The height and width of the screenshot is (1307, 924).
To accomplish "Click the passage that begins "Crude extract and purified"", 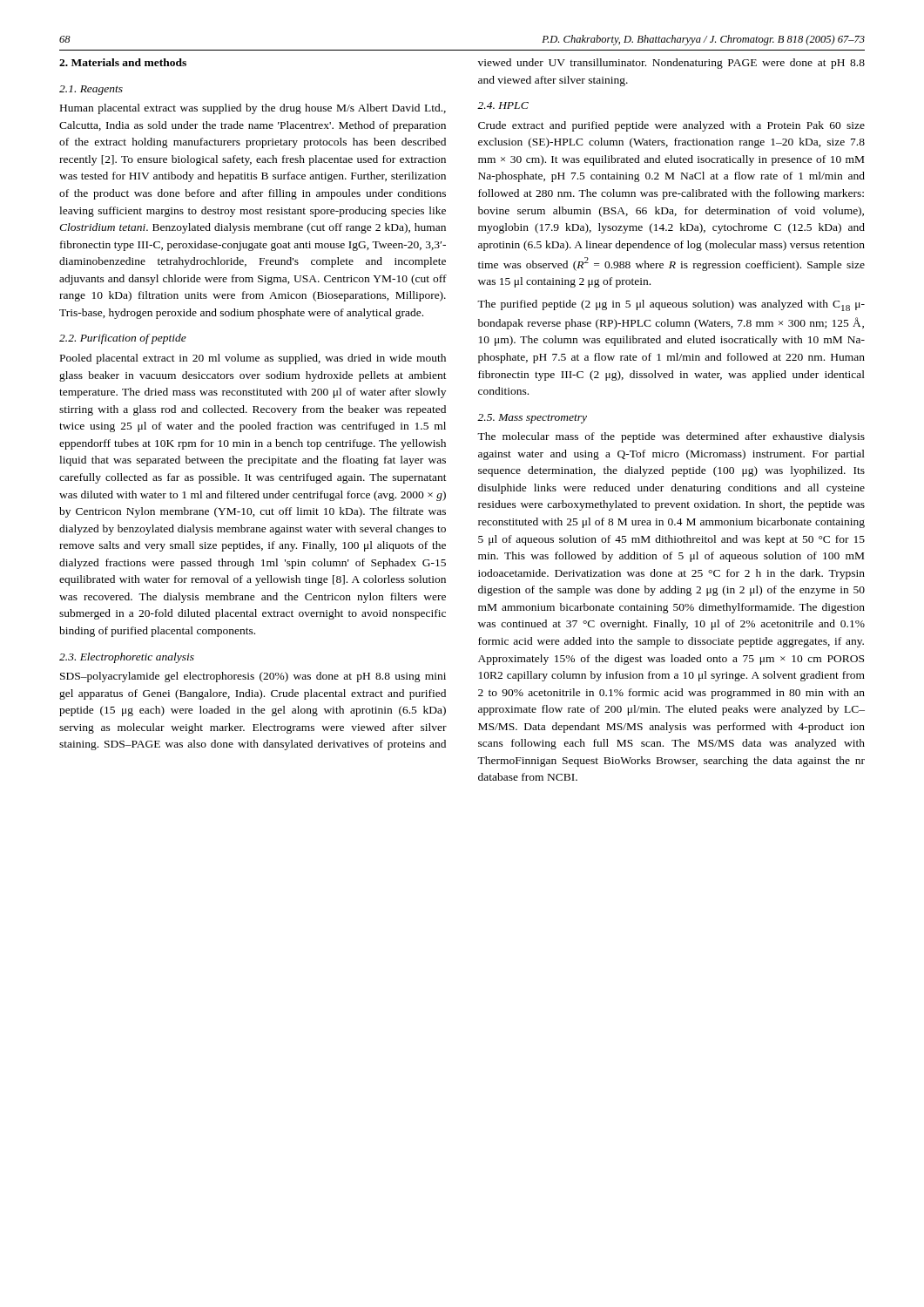I will coord(671,203).
